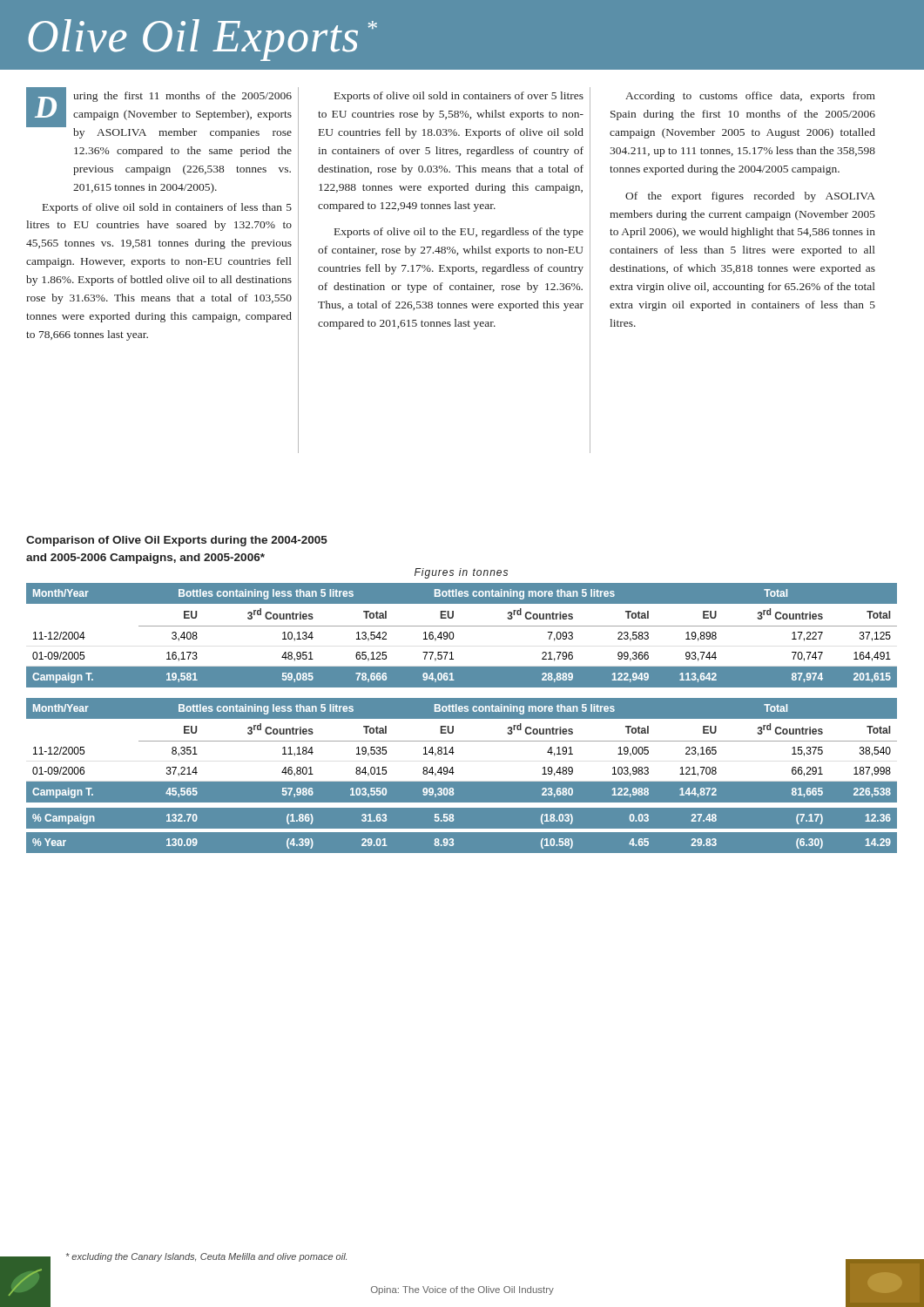924x1307 pixels.
Task: Select the table that reads "3 rd Countries"
Action: 462,710
